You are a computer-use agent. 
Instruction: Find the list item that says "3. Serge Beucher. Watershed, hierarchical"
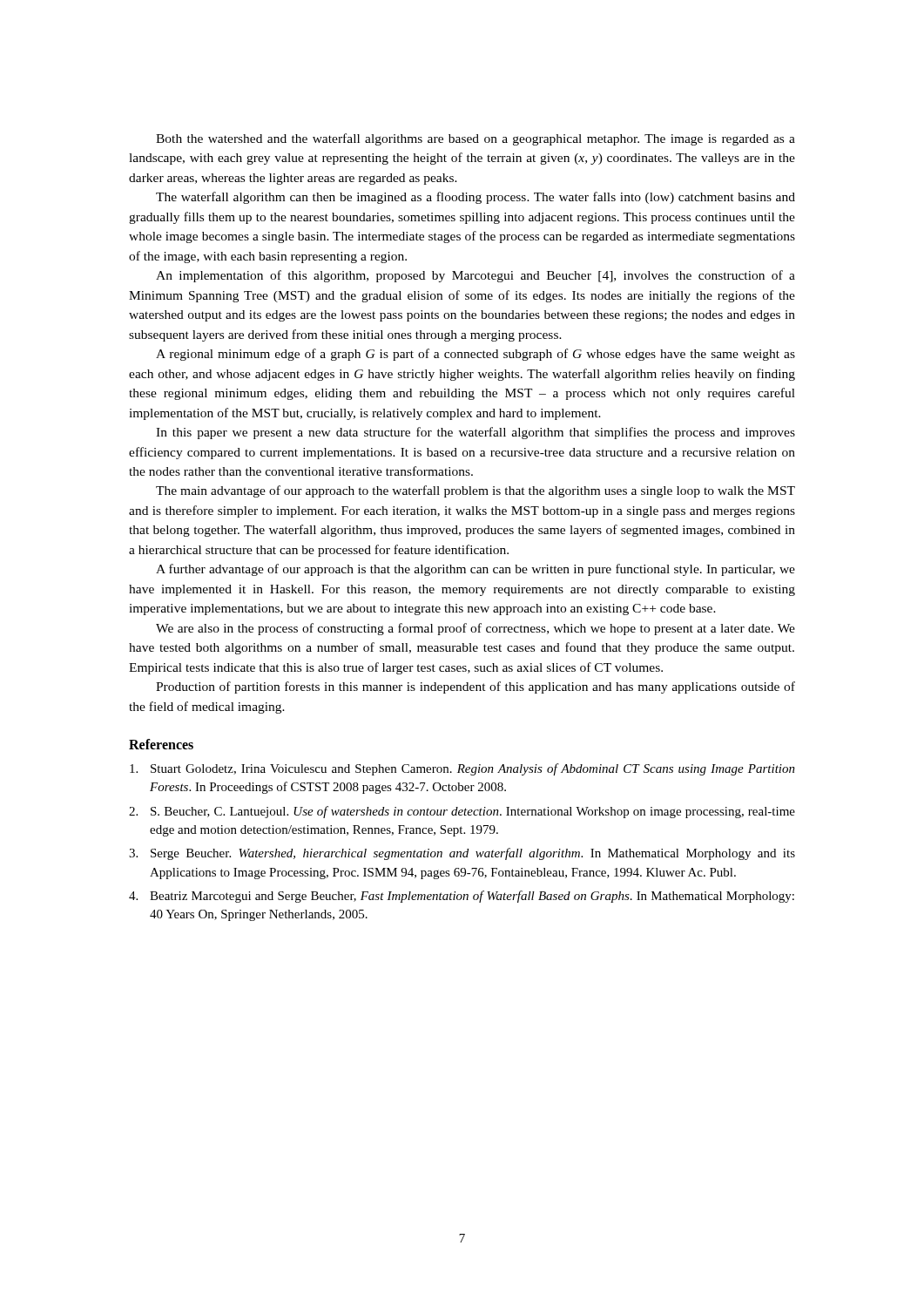462,863
